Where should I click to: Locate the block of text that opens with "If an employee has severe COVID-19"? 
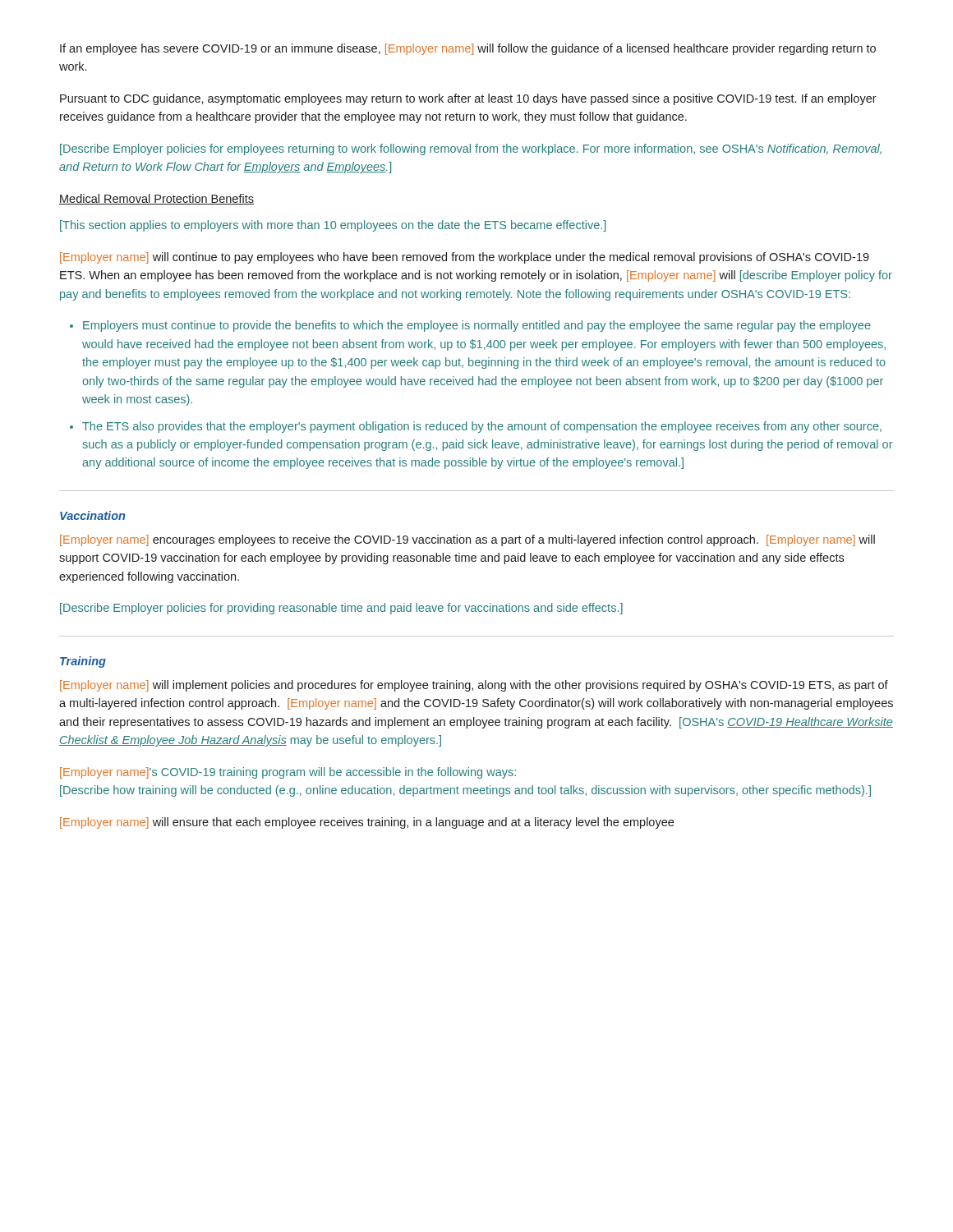(468, 58)
